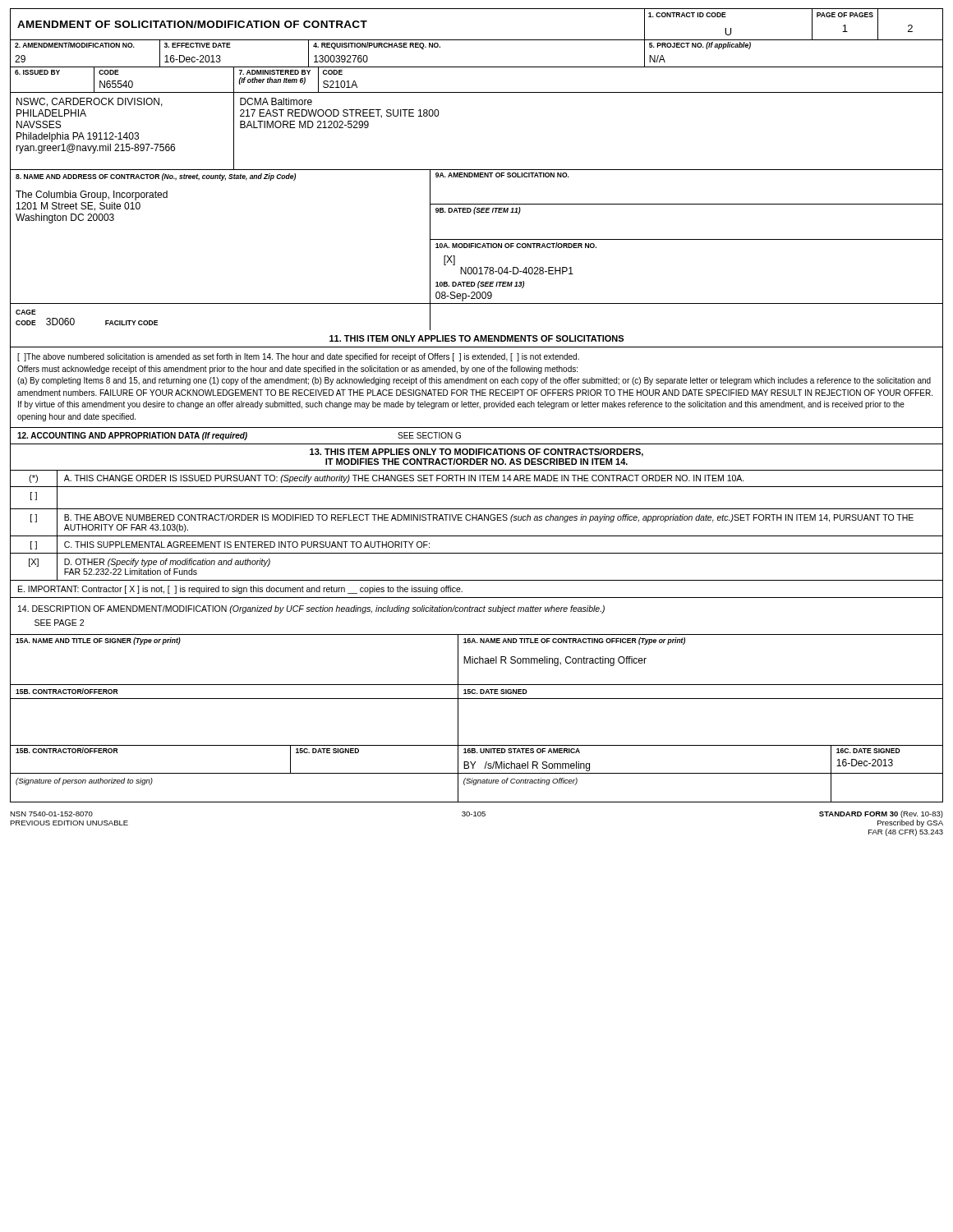Screen dimensions: 1232x953
Task: Select the table that reads "AMENDMENT/MODIFICATION NO."
Action: coord(476,59)
